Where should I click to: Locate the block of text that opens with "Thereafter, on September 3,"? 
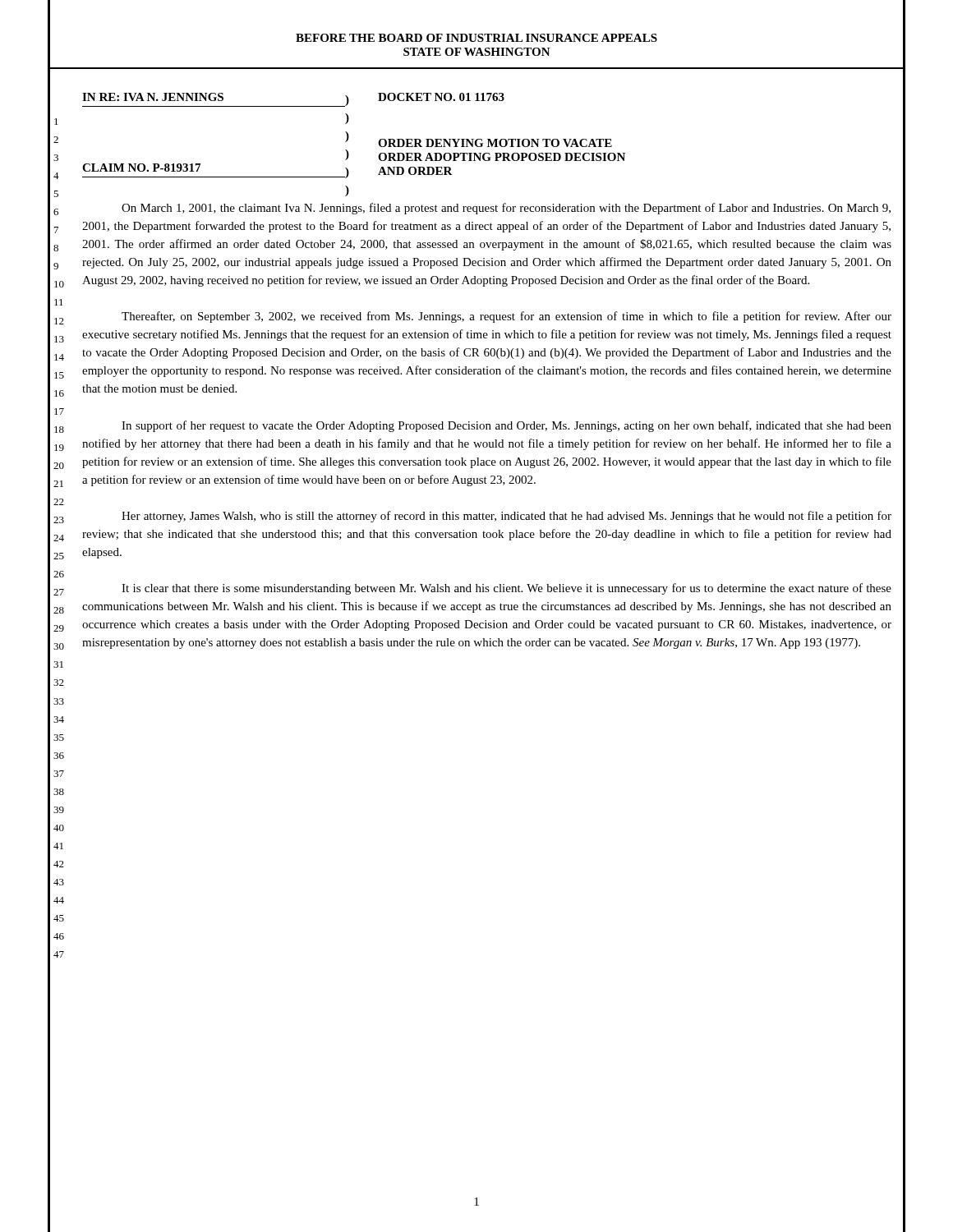pos(487,353)
